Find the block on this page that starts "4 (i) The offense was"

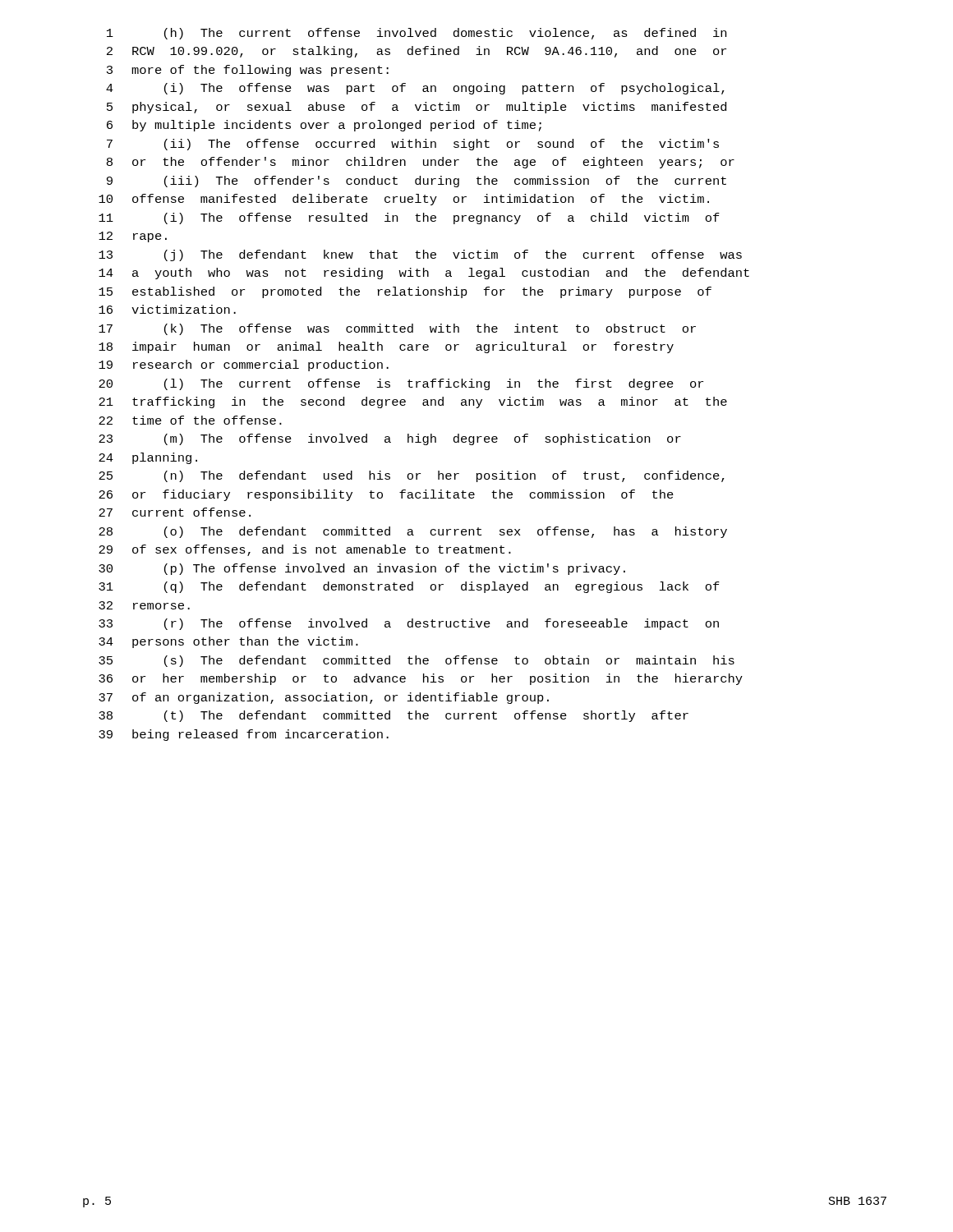click(485, 89)
